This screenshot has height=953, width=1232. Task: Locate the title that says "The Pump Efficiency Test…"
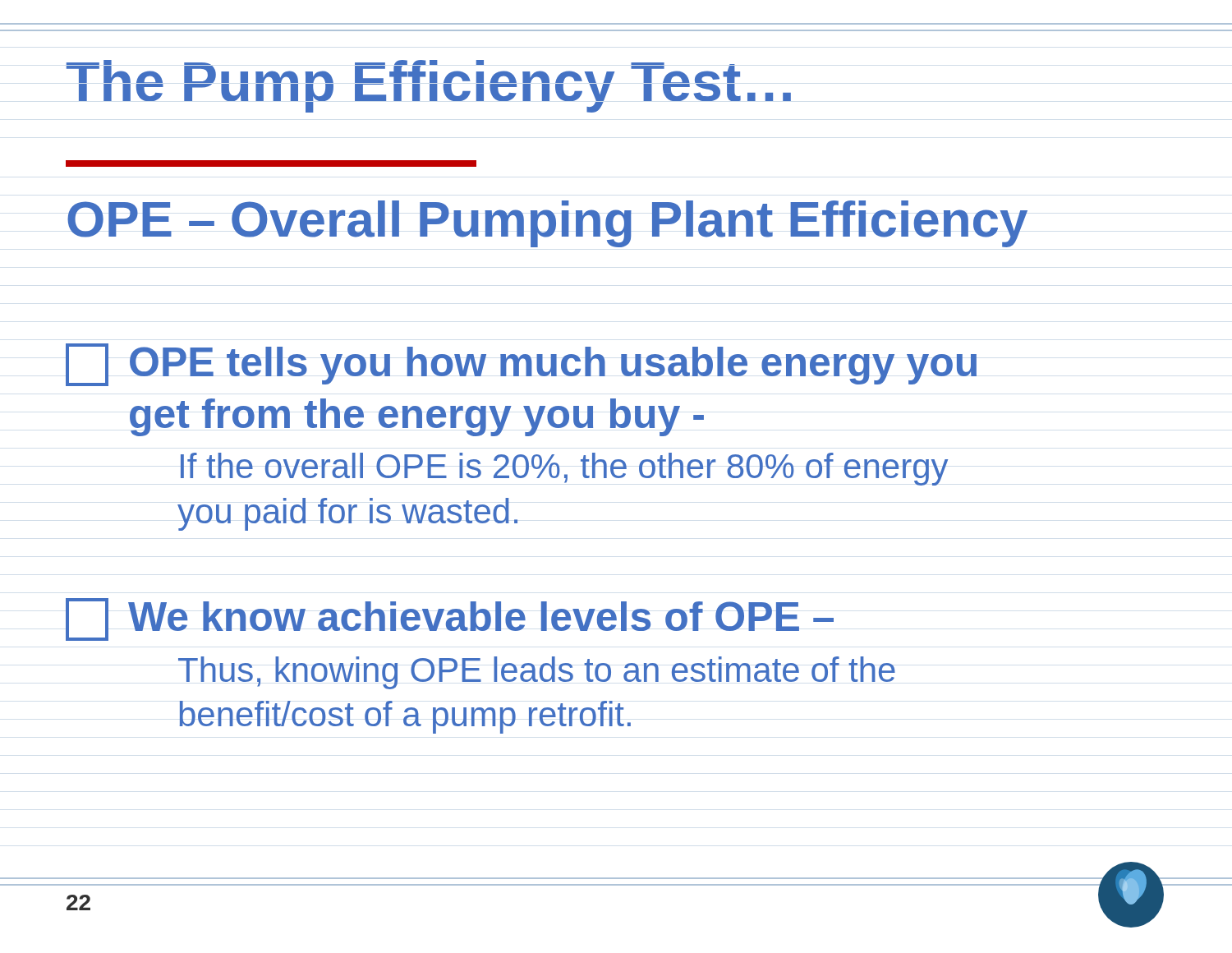(616, 81)
